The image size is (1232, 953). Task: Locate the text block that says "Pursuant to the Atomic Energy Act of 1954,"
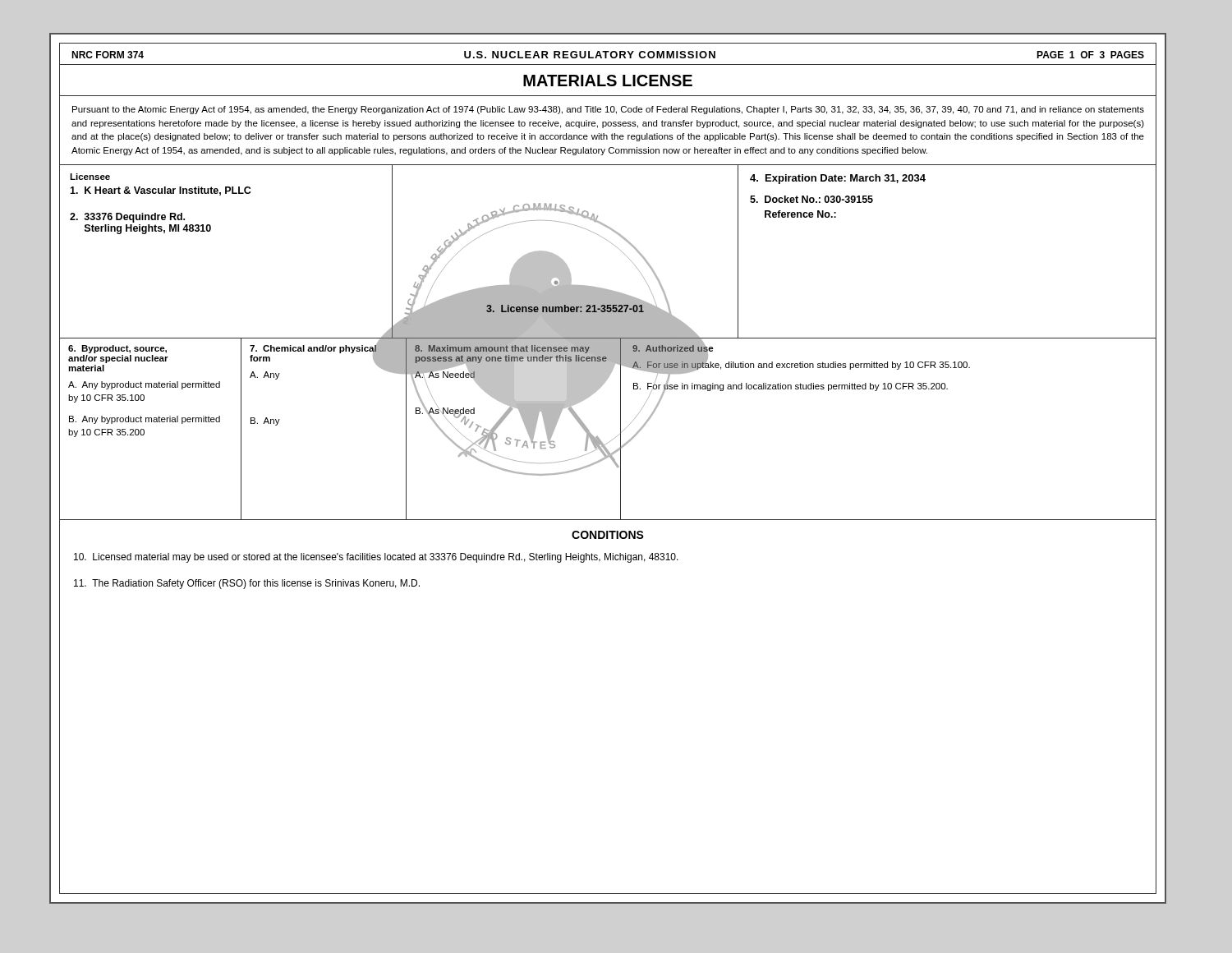tap(608, 130)
